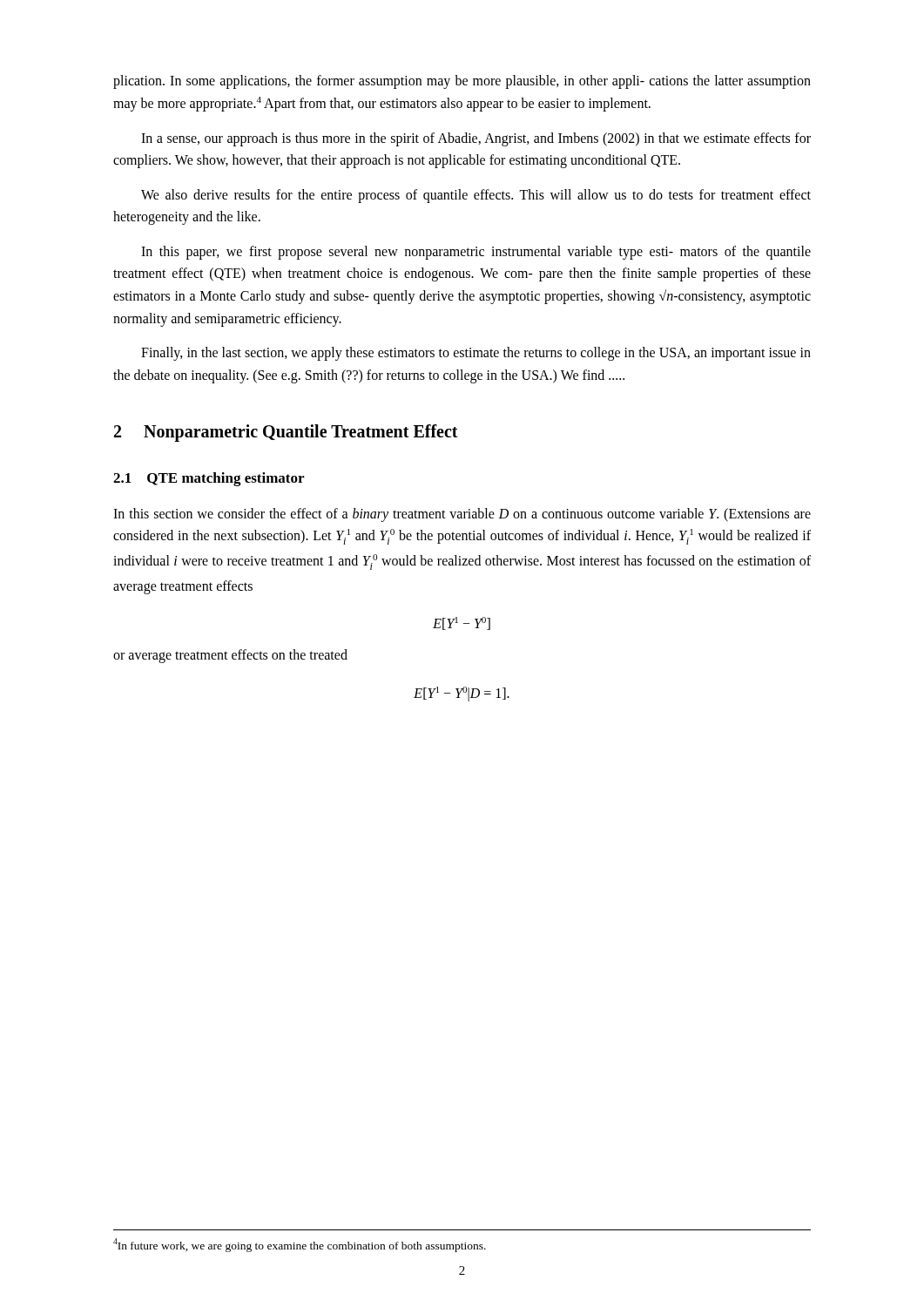Viewport: 924px width, 1307px height.
Task: Point to the text starting "E[Y1 − Y0]"
Action: (x=462, y=623)
